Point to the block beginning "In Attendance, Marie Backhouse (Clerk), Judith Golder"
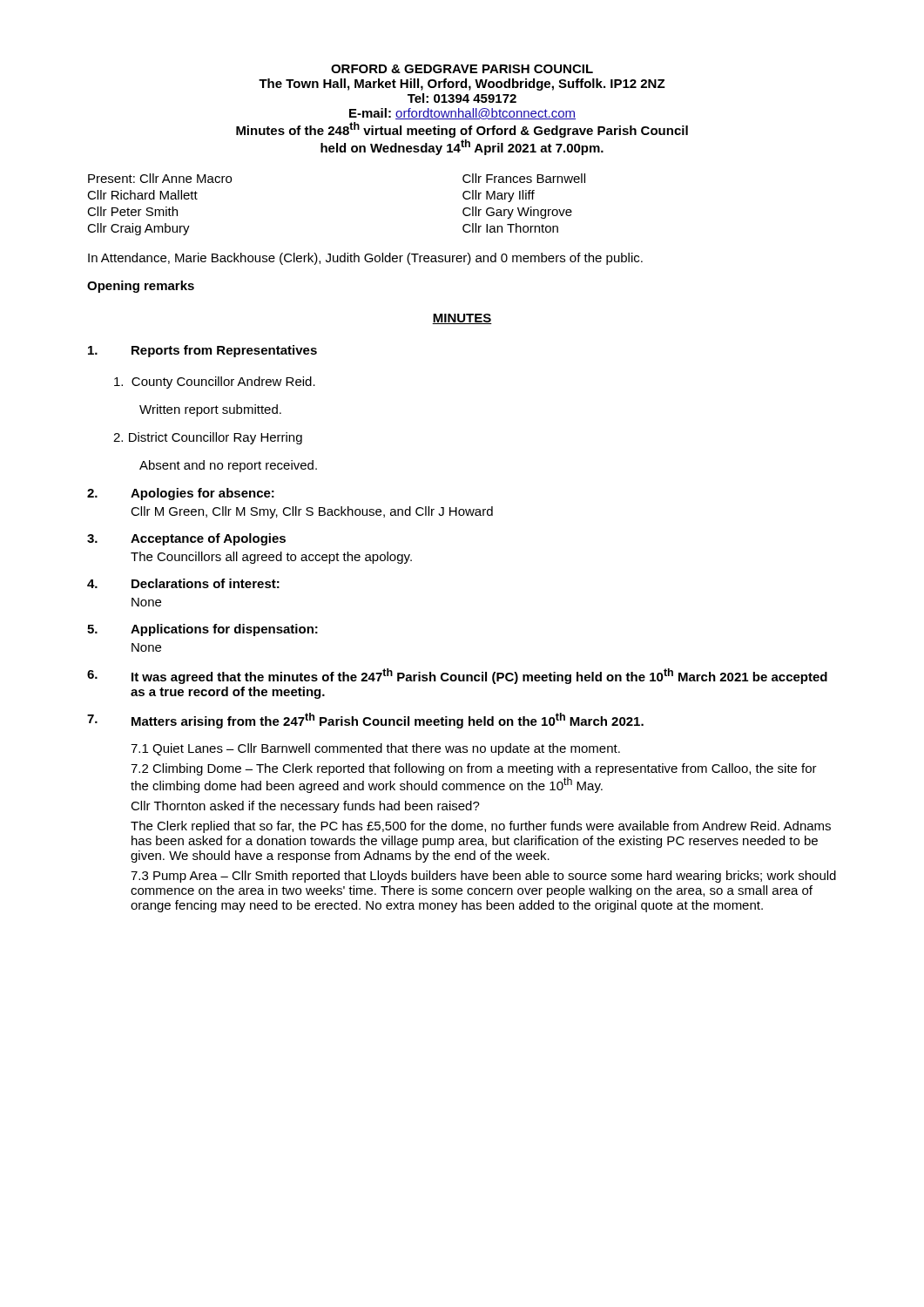The width and height of the screenshot is (924, 1307). 462,257
